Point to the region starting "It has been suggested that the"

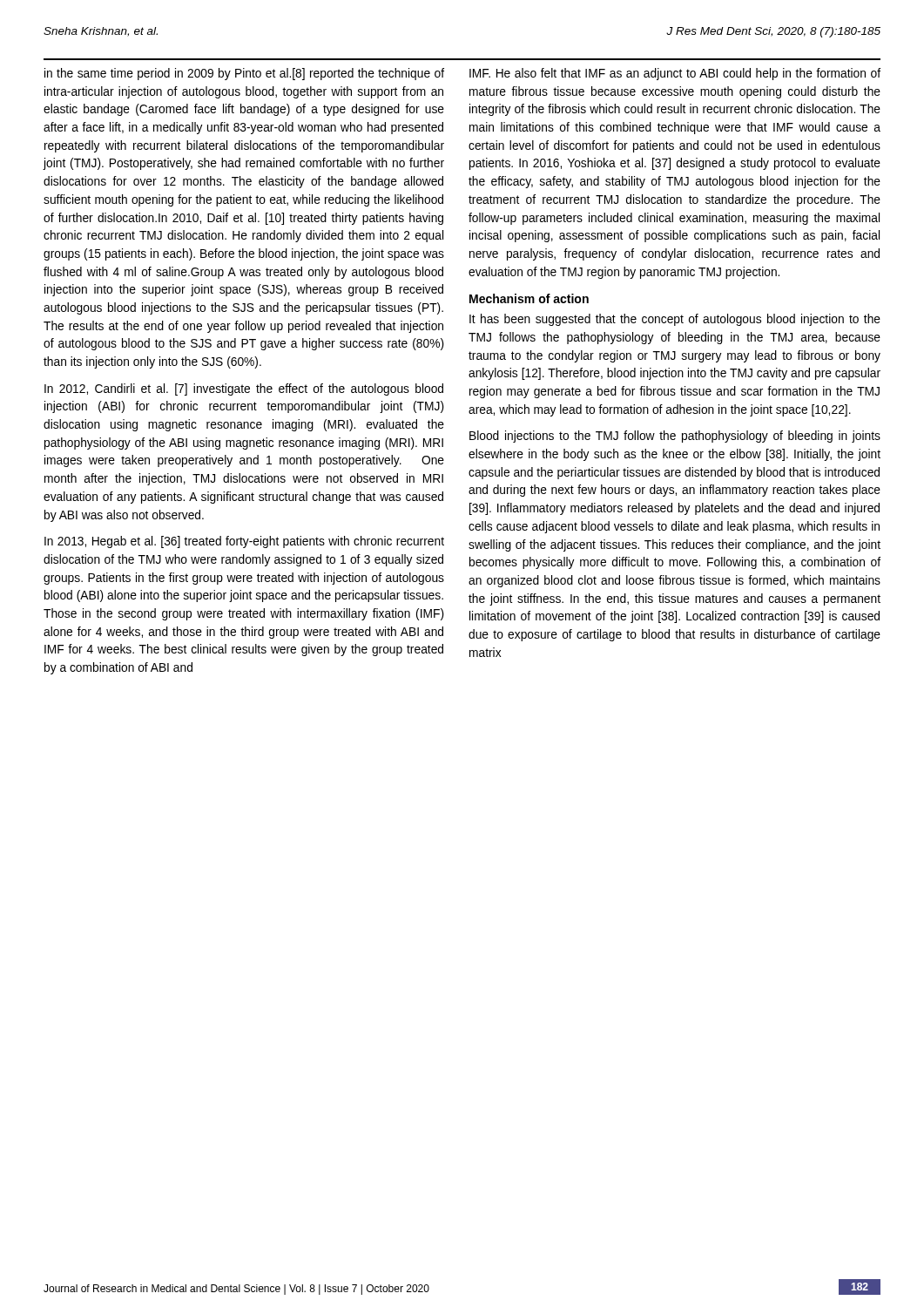coord(675,365)
